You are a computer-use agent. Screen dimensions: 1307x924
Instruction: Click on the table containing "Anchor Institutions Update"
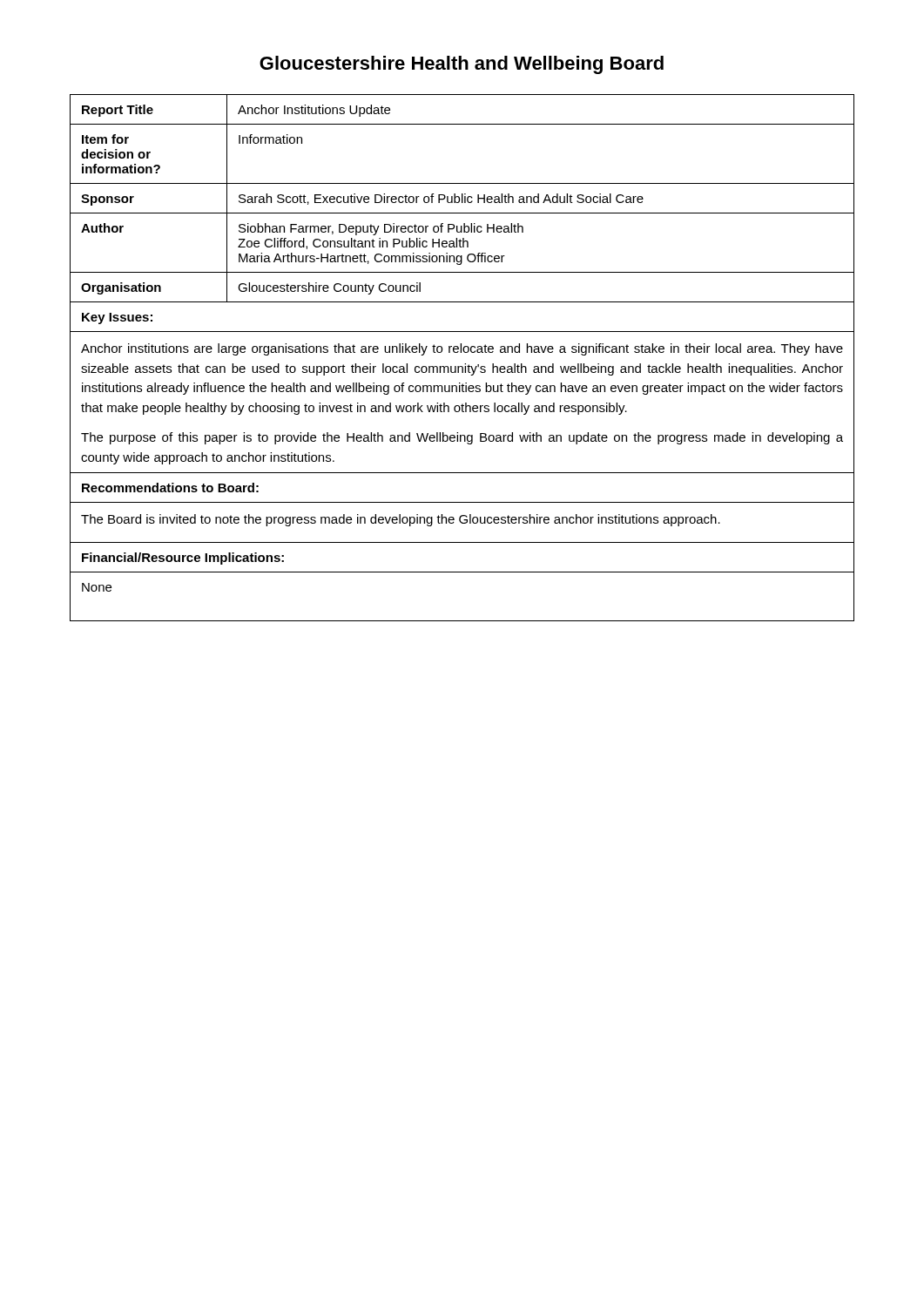point(462,357)
